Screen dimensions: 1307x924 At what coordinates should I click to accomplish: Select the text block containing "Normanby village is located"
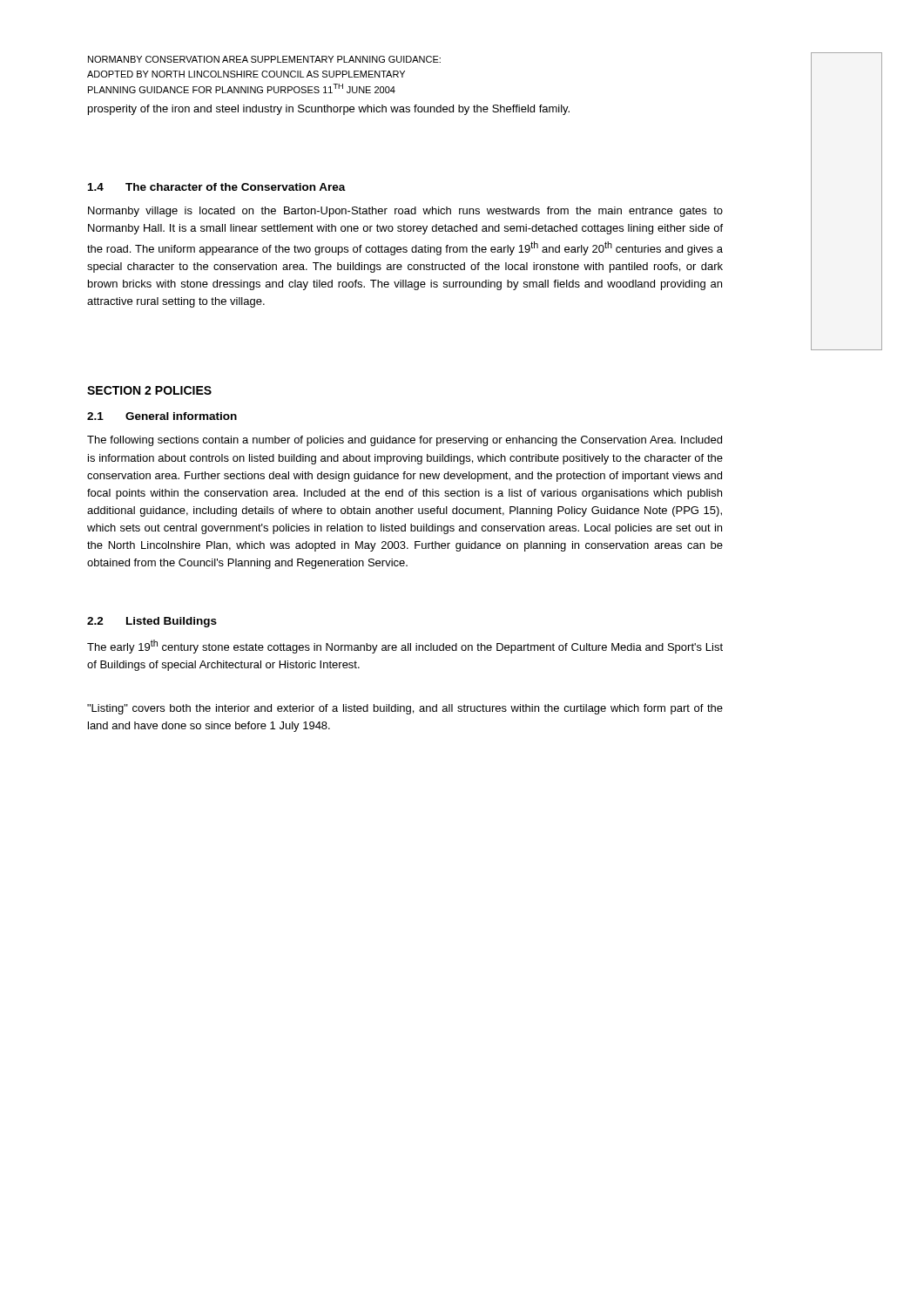coord(405,256)
